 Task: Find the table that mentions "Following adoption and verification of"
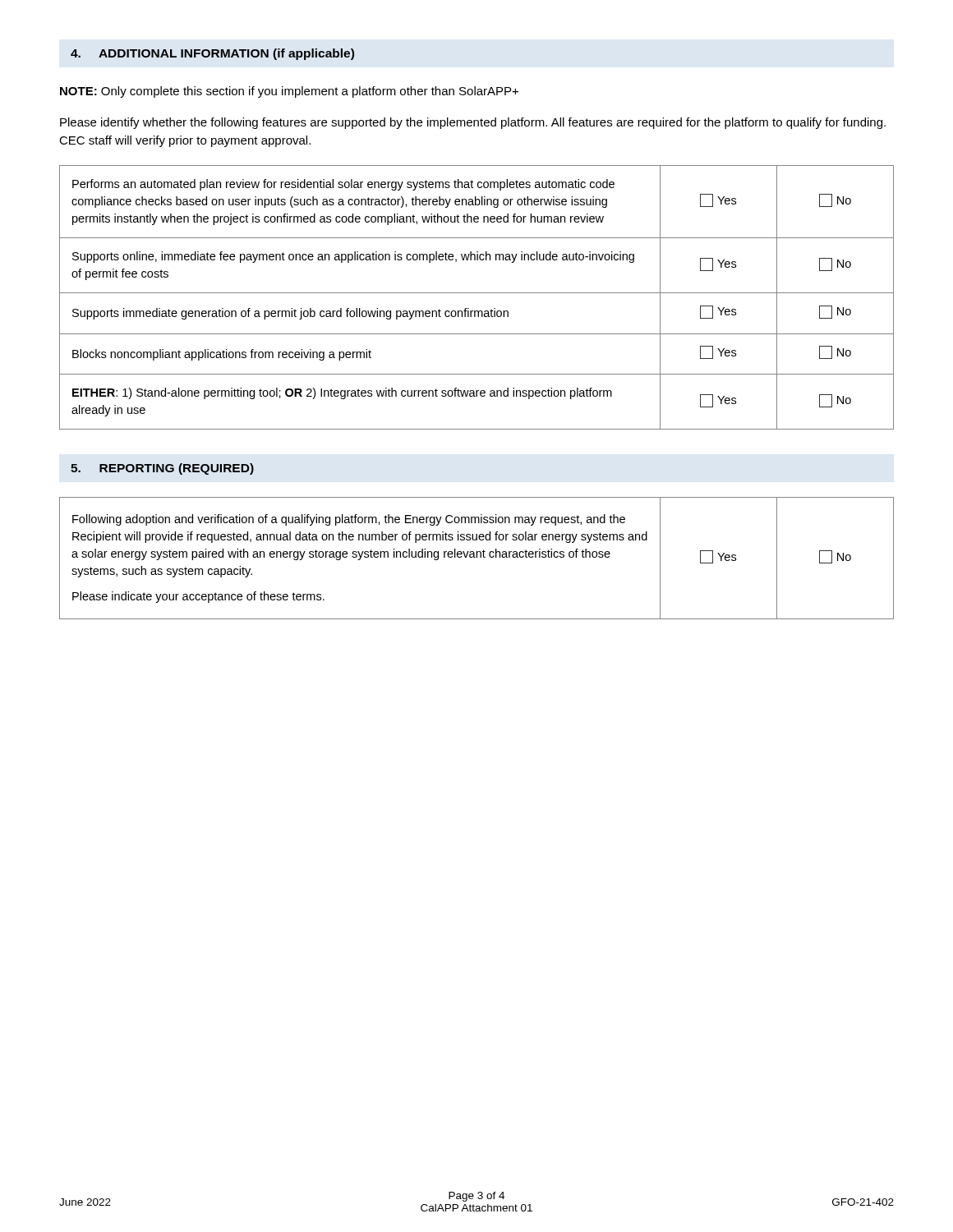(x=476, y=558)
